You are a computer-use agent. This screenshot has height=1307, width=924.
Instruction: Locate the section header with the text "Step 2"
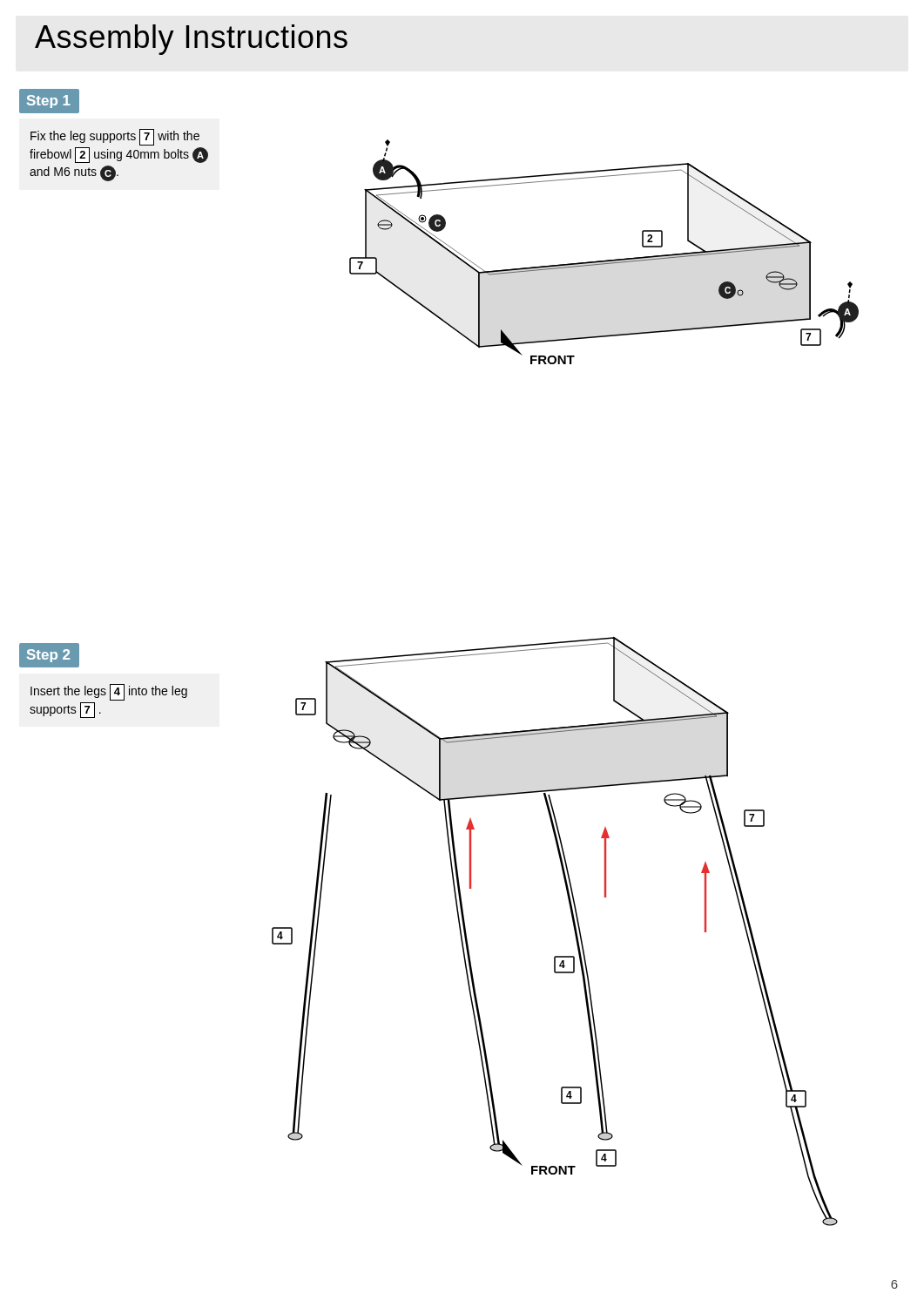[49, 655]
